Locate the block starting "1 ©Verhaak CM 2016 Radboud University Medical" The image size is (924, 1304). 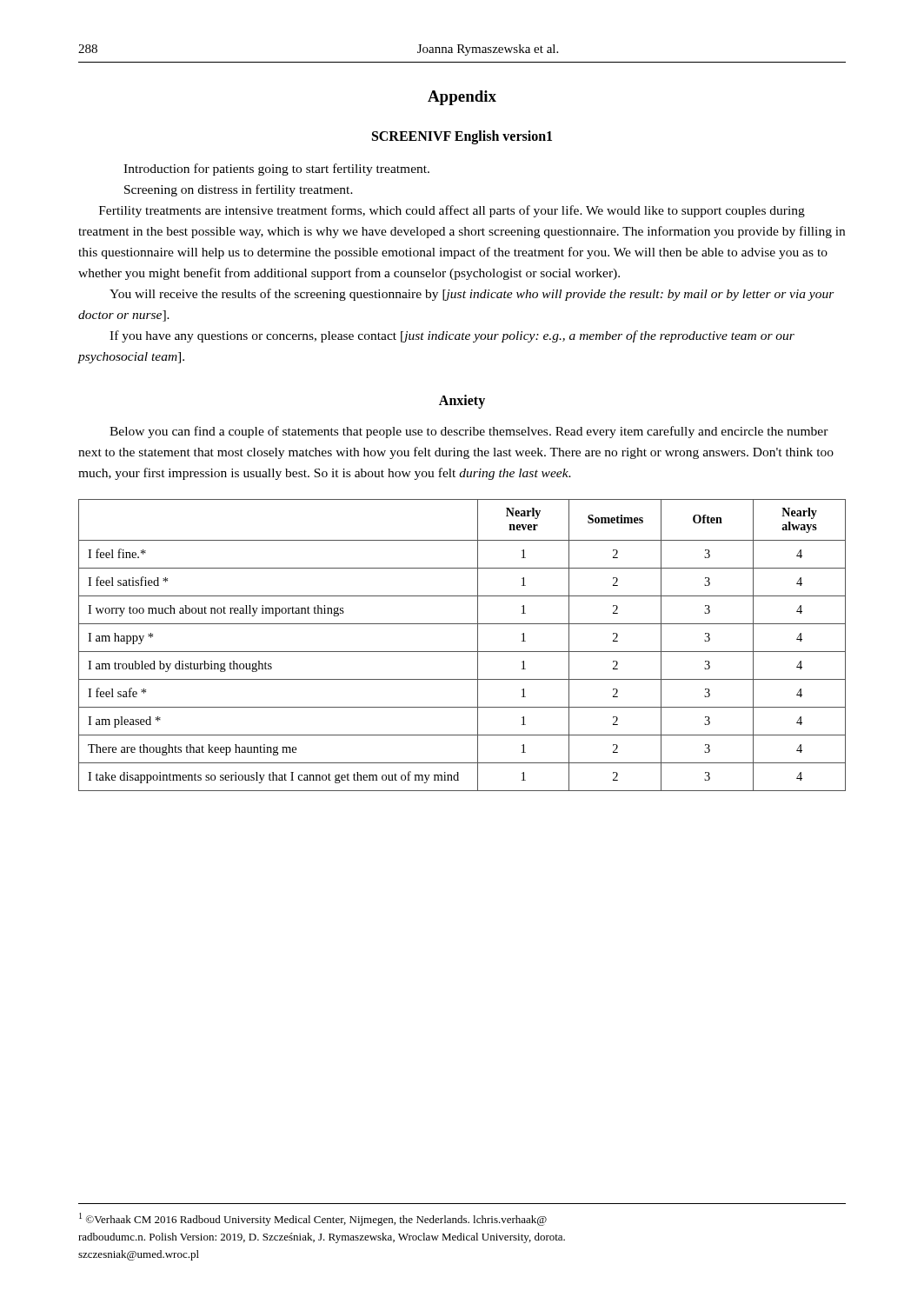click(x=322, y=1236)
